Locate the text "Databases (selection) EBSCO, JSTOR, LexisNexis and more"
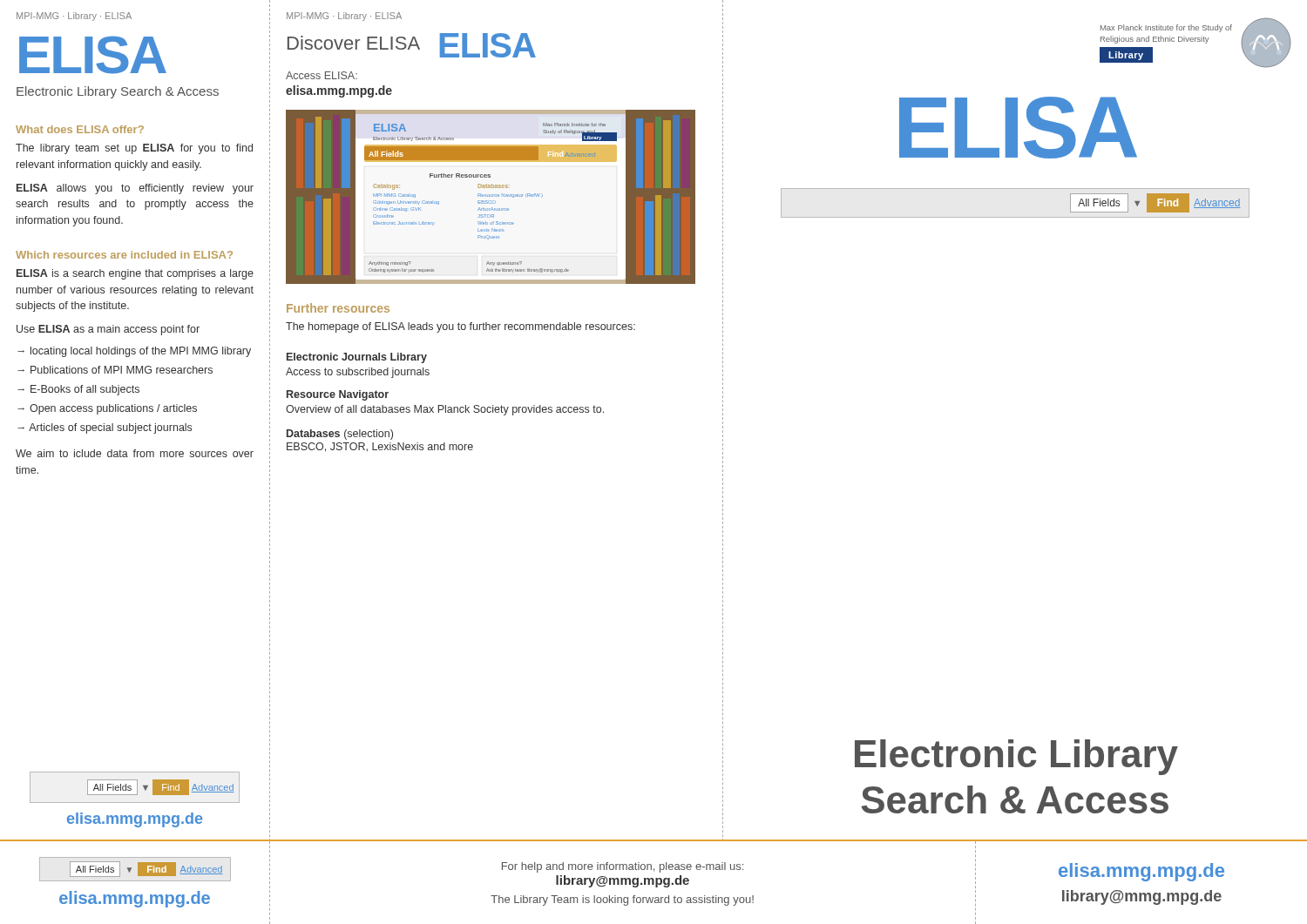The image size is (1307, 924). coord(340,435)
